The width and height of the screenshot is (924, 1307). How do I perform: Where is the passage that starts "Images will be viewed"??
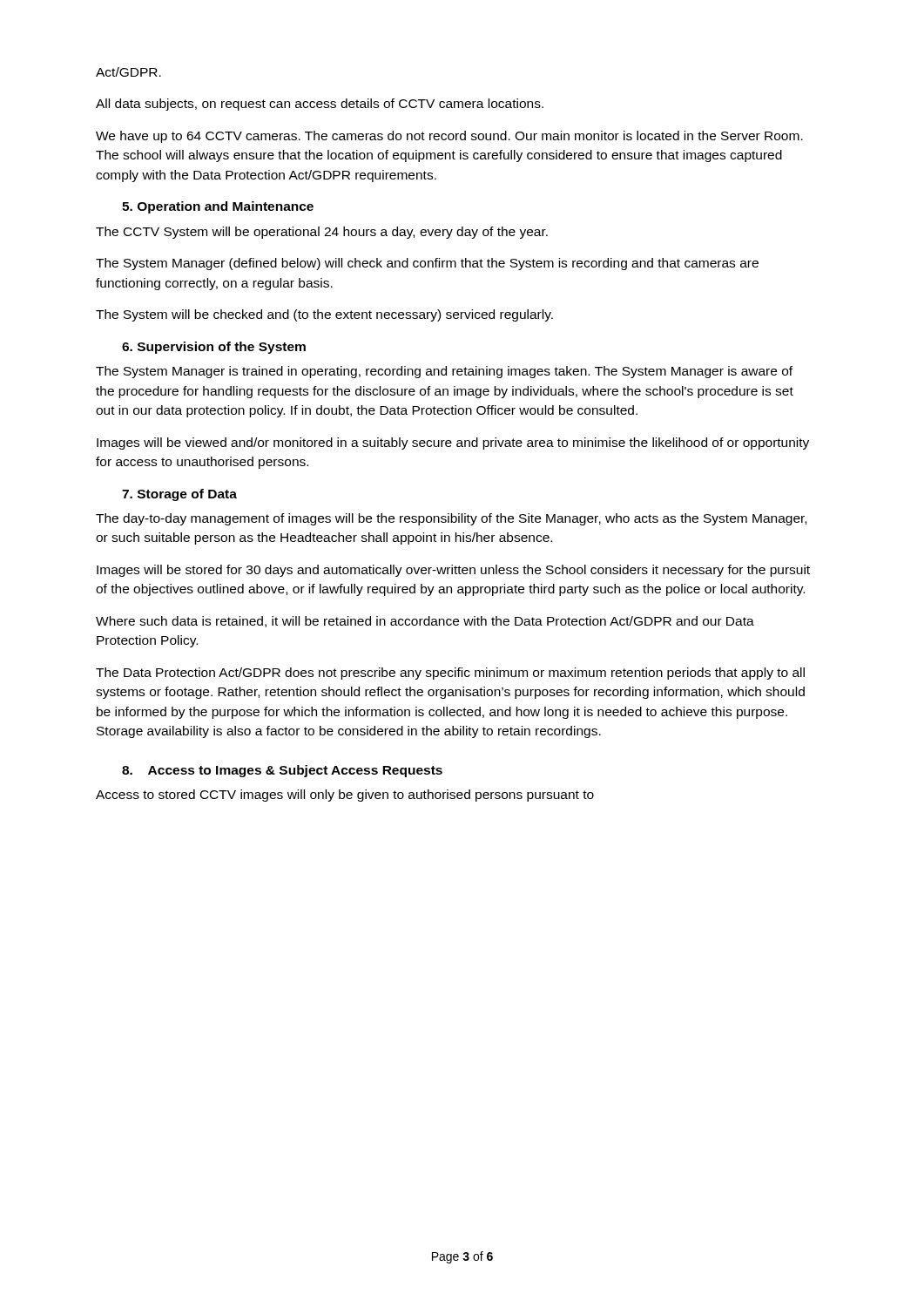click(x=453, y=452)
